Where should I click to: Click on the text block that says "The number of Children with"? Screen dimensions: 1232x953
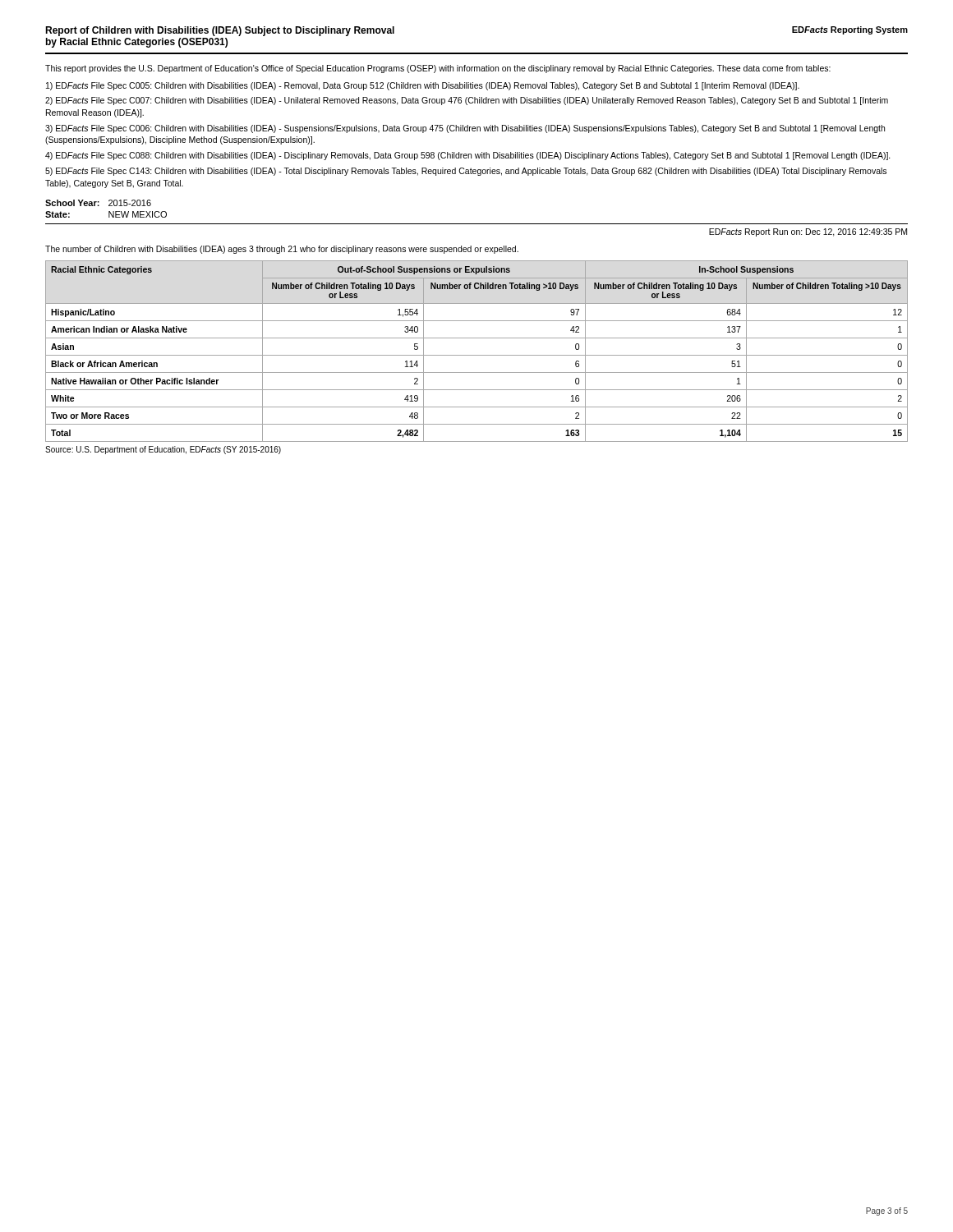[x=282, y=249]
